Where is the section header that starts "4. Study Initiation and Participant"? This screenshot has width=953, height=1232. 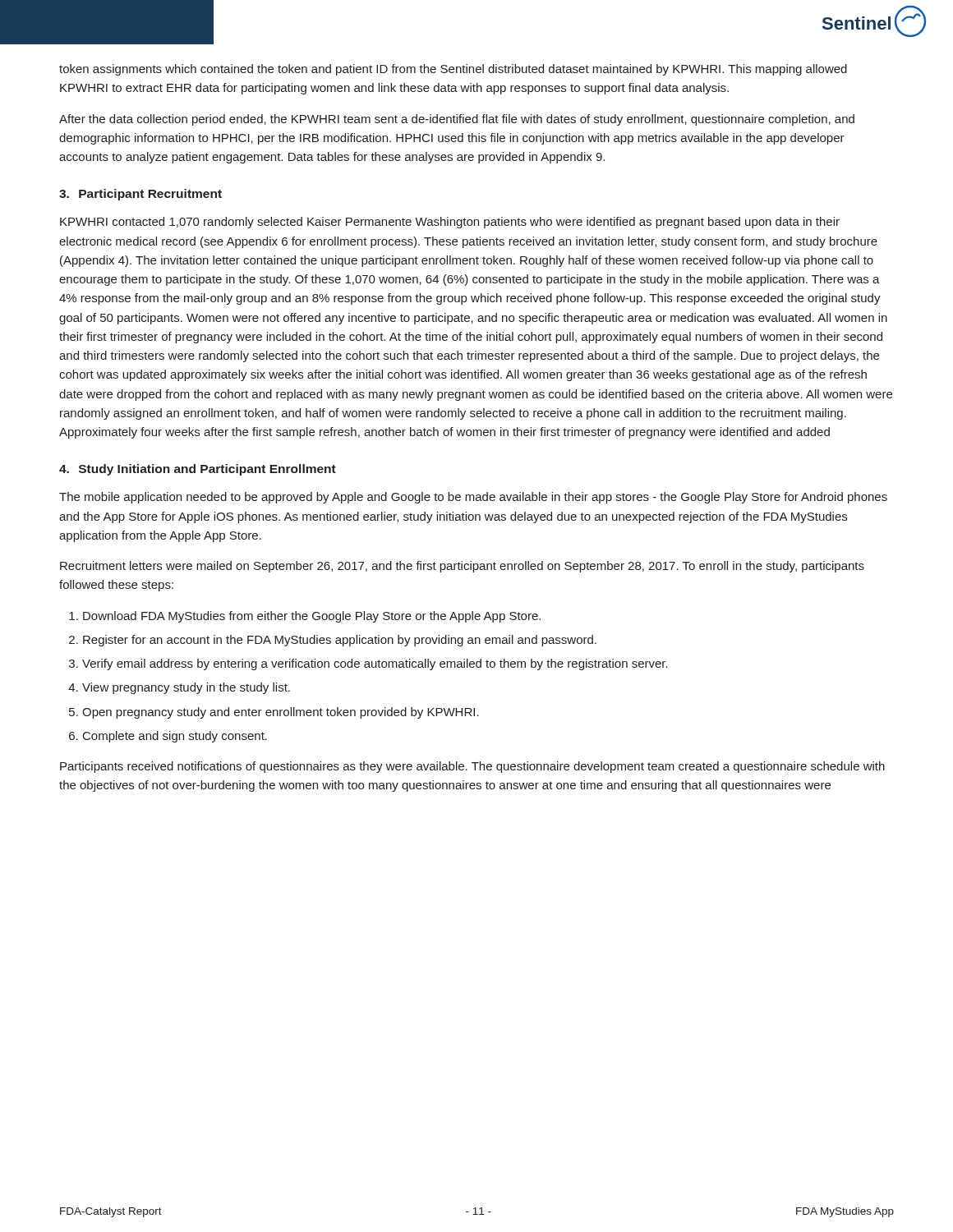tap(198, 470)
